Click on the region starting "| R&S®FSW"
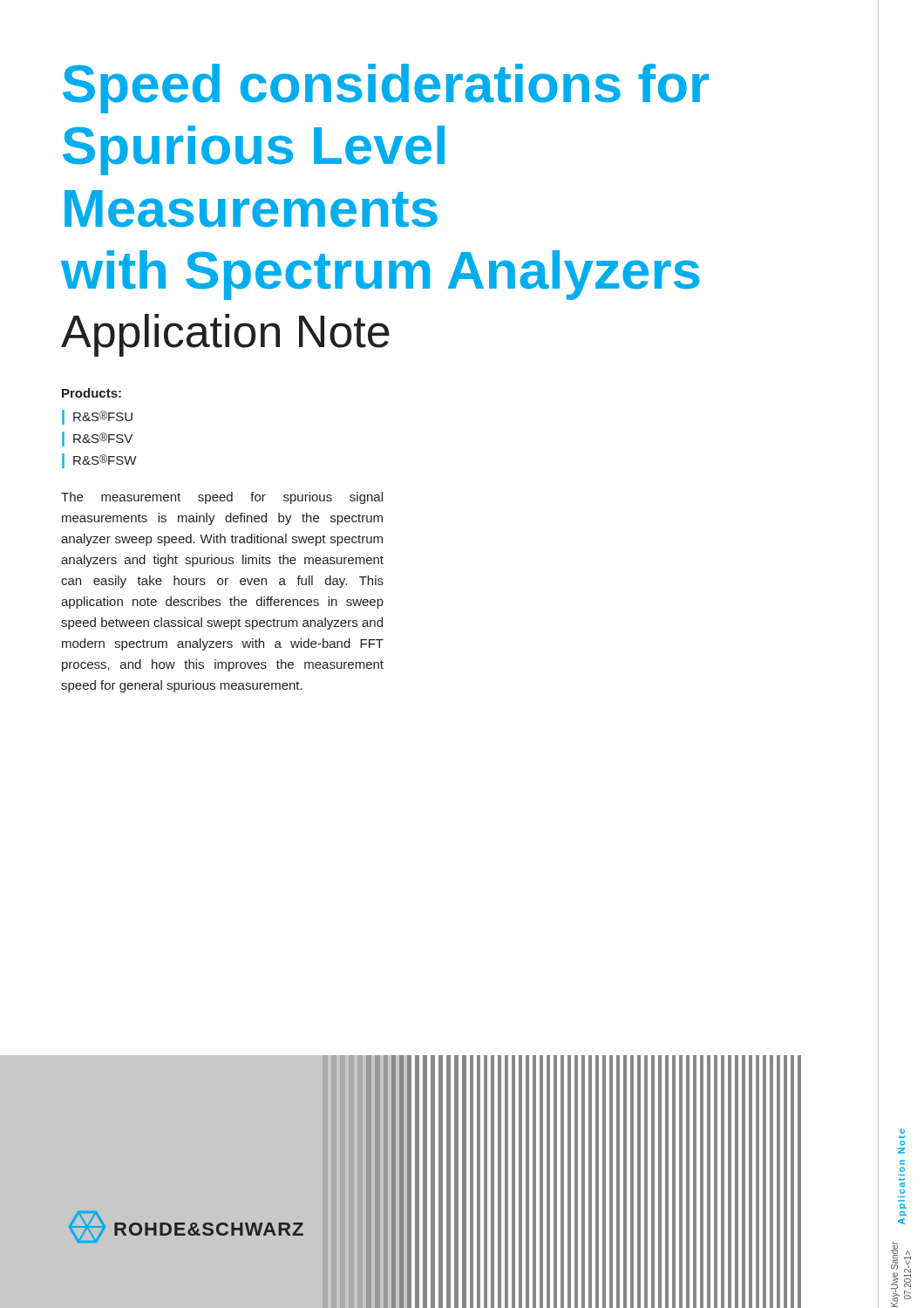Screen dimensions: 1308x924 99,460
